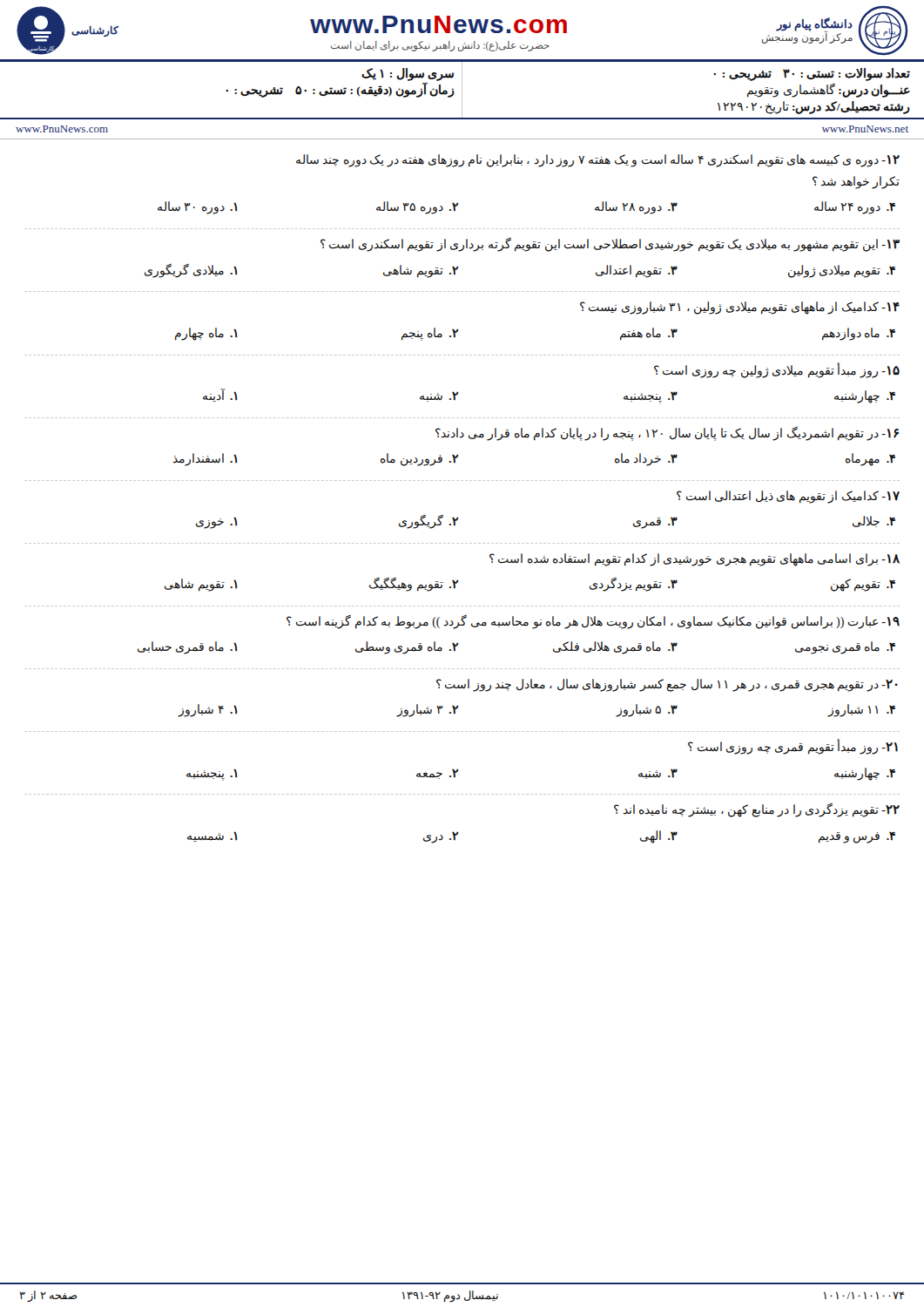Select the text block containing "تعداد سوالات : تستی : ۳۰"

coord(811,74)
